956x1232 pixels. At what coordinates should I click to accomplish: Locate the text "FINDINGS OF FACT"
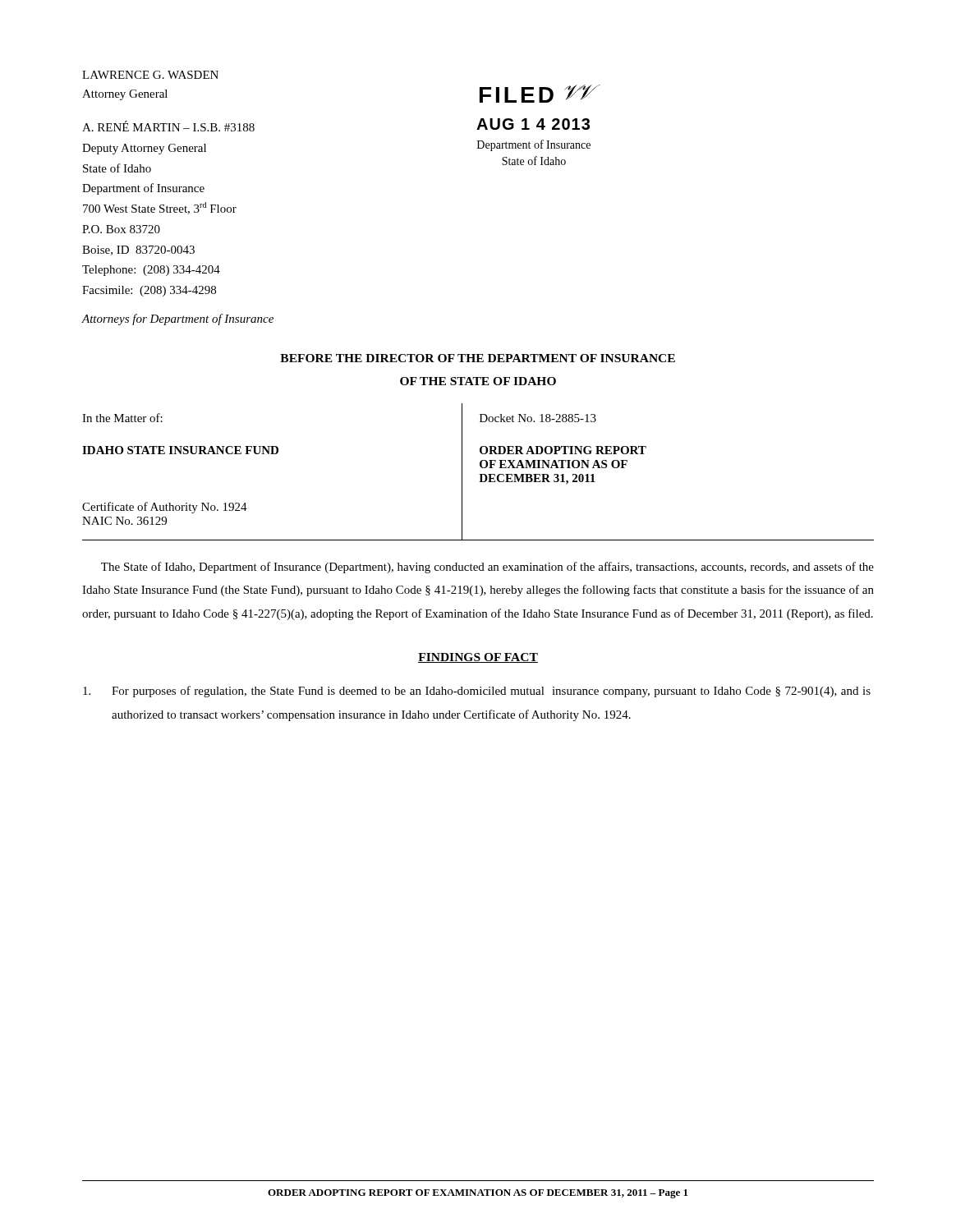point(478,657)
